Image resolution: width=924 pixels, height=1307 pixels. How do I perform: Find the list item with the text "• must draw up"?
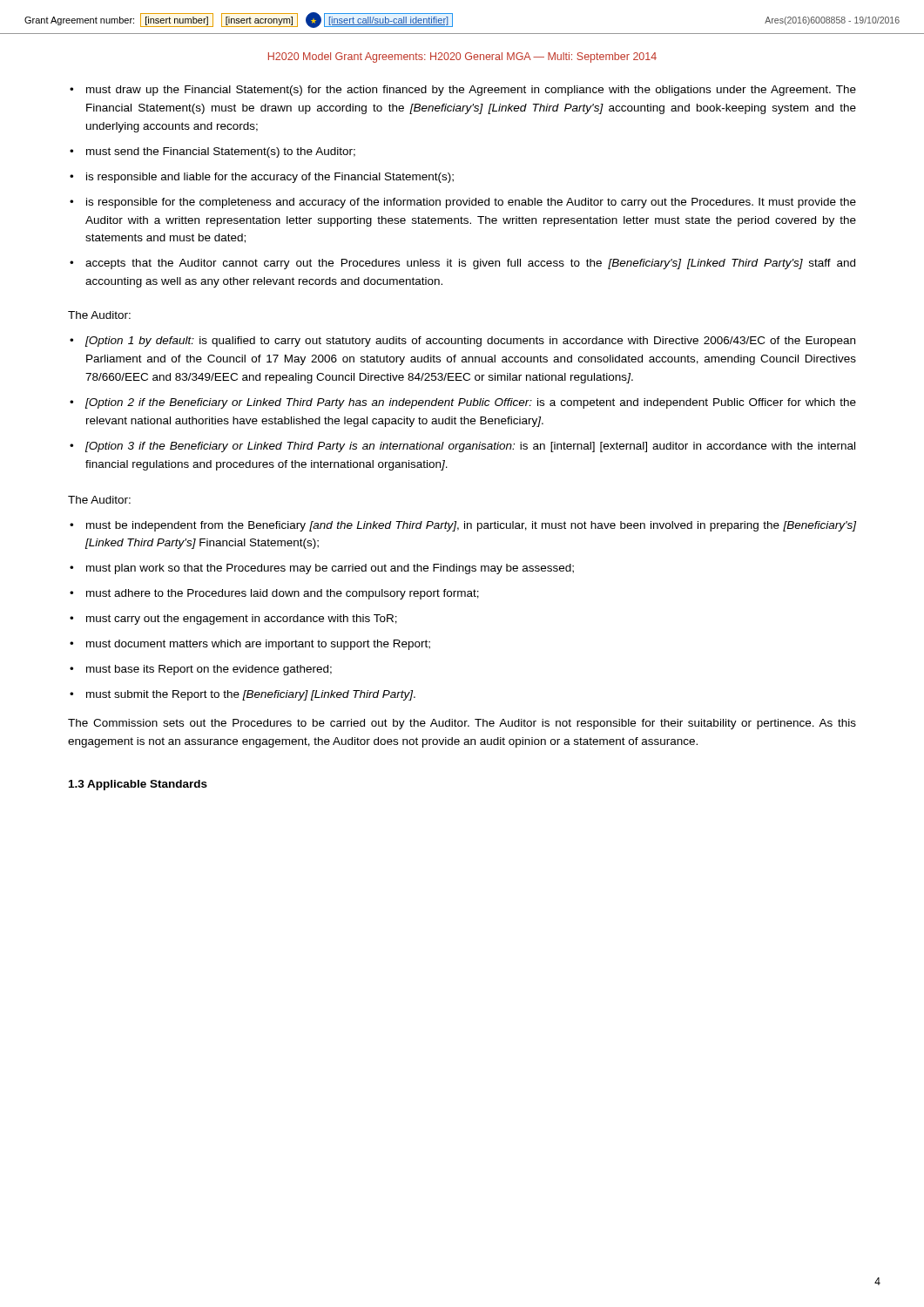(x=462, y=108)
